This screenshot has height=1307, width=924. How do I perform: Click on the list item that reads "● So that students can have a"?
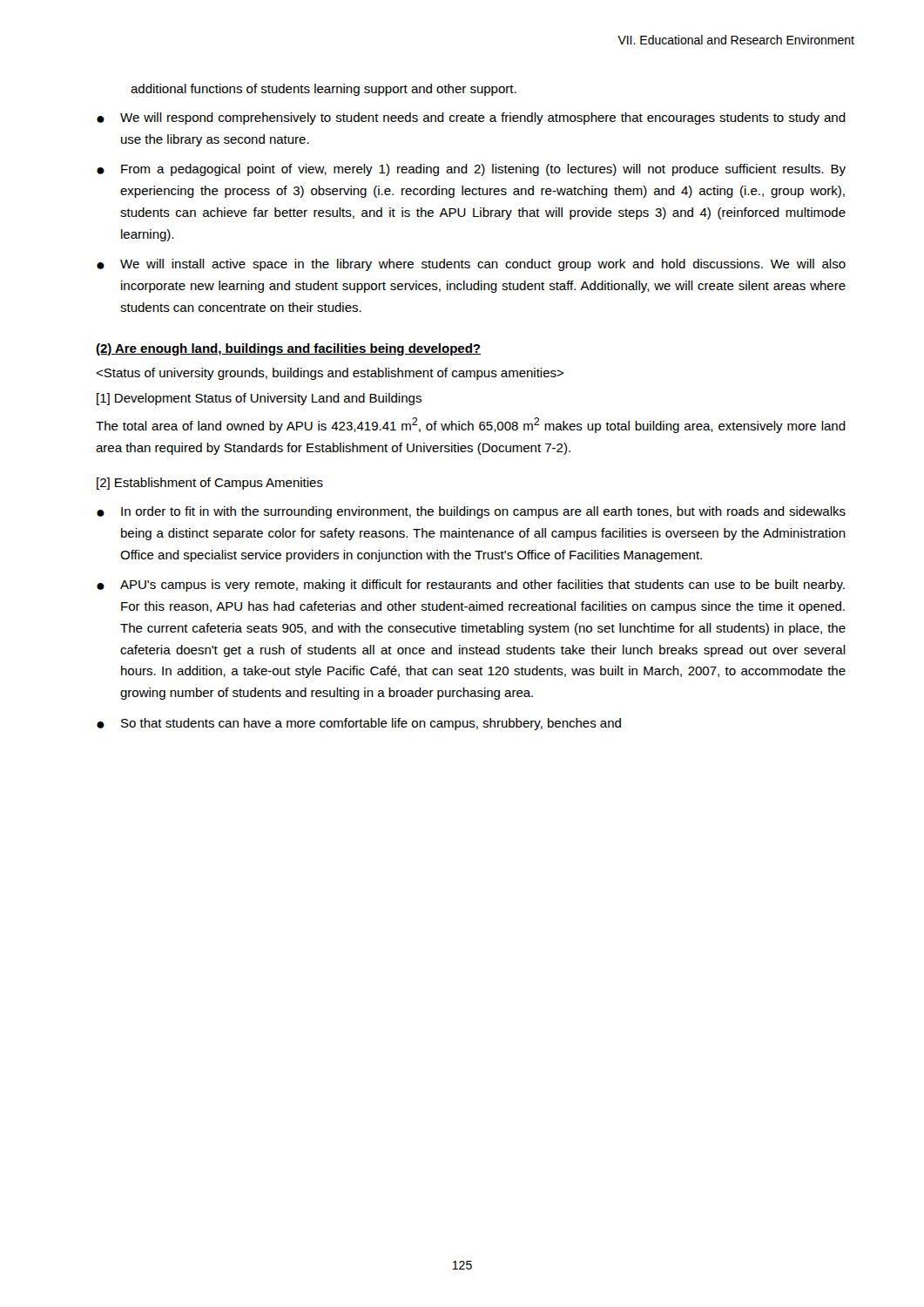(x=471, y=724)
